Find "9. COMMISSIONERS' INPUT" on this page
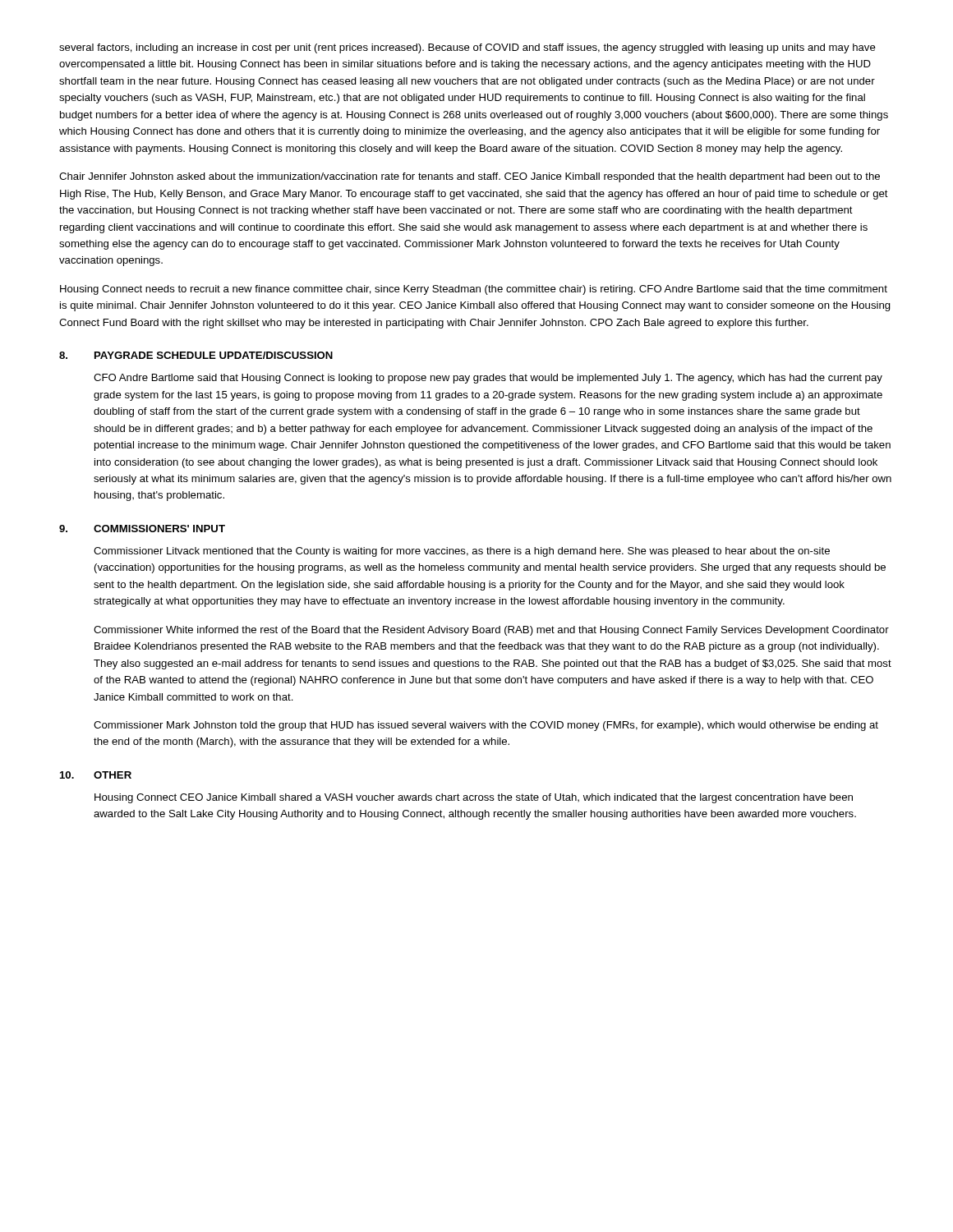The width and height of the screenshot is (953, 1232). (x=142, y=528)
